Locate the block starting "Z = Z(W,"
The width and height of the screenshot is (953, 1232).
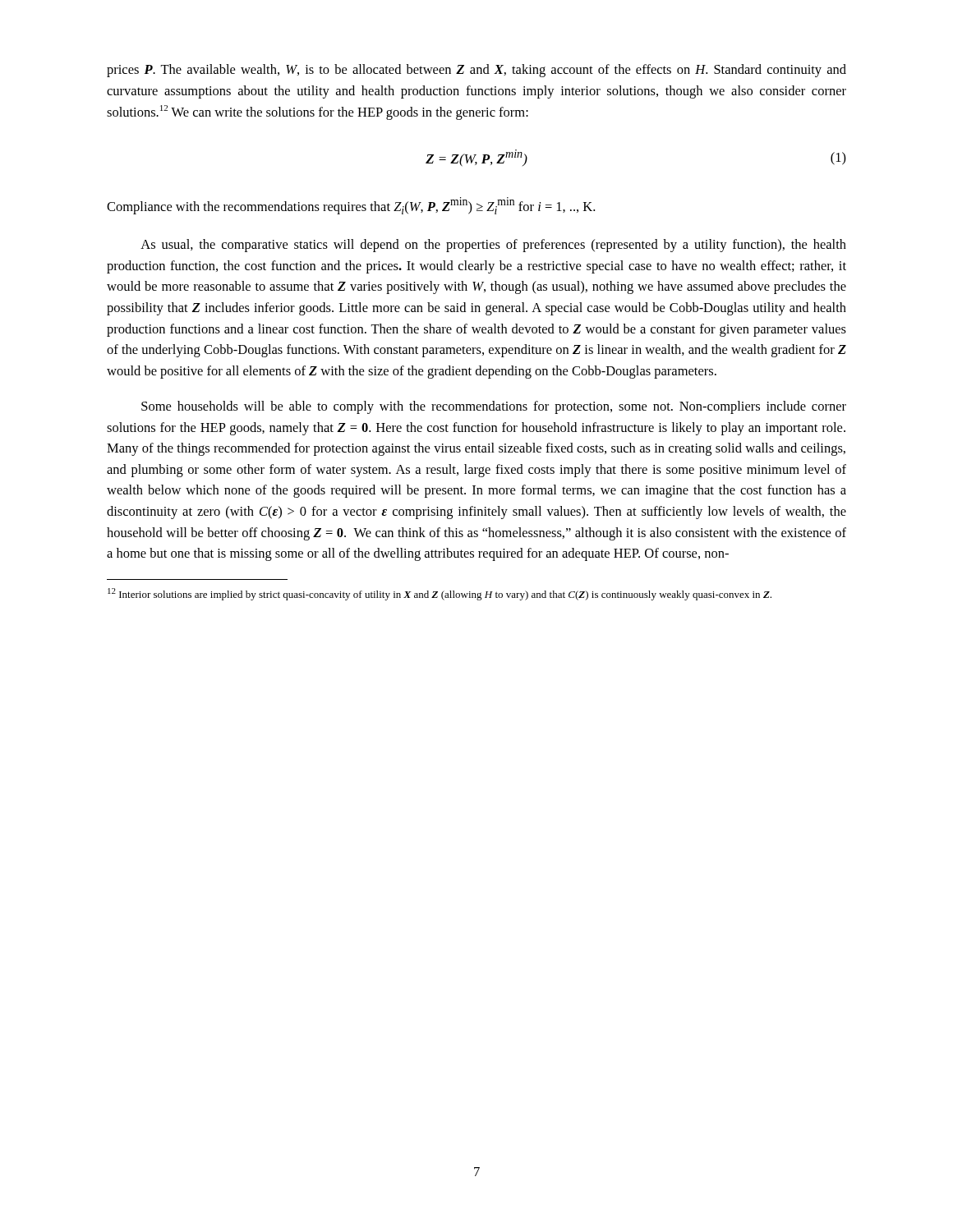pos(476,158)
